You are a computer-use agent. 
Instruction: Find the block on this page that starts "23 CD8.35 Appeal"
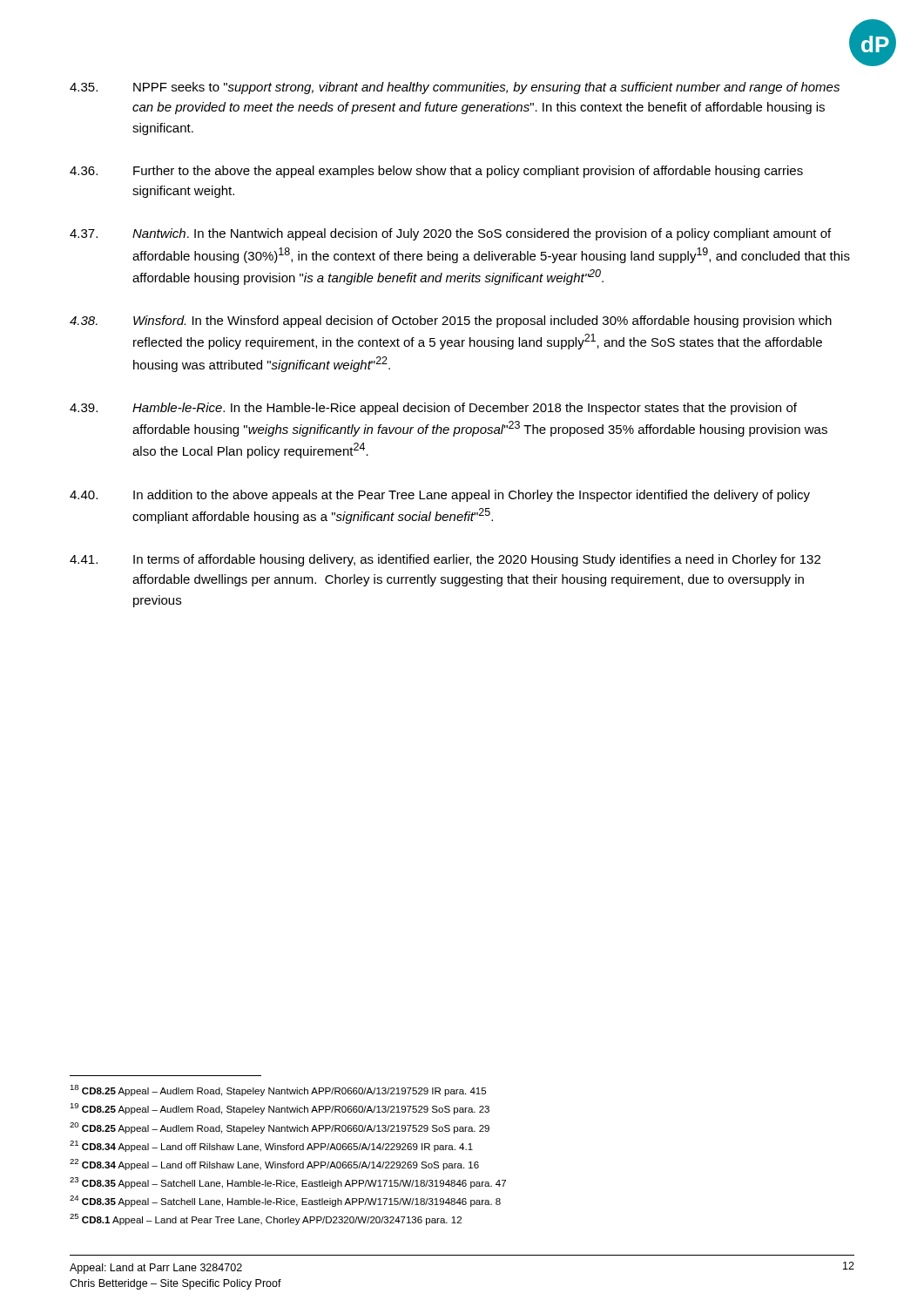click(288, 1181)
